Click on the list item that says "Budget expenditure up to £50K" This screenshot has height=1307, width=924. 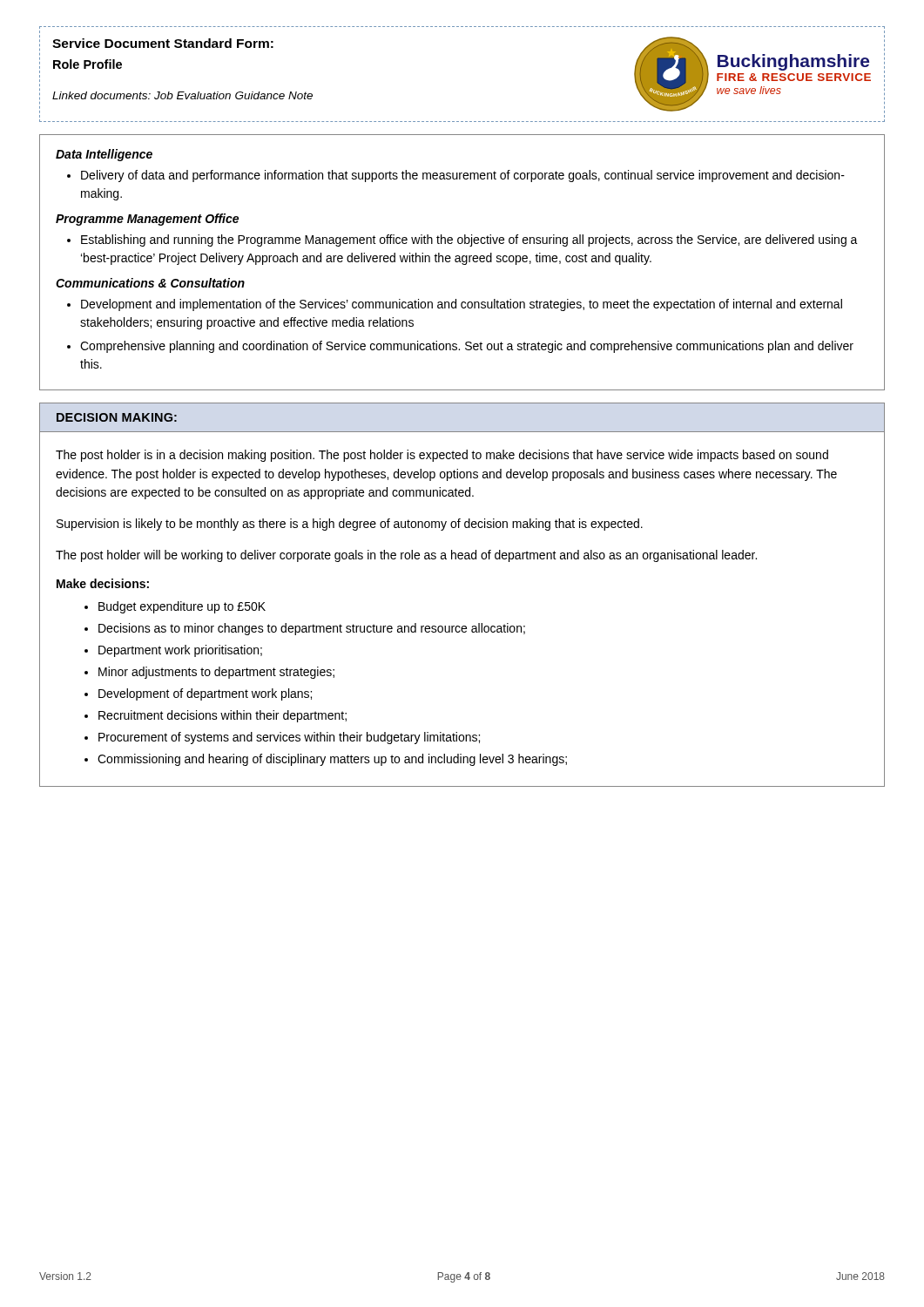182,607
